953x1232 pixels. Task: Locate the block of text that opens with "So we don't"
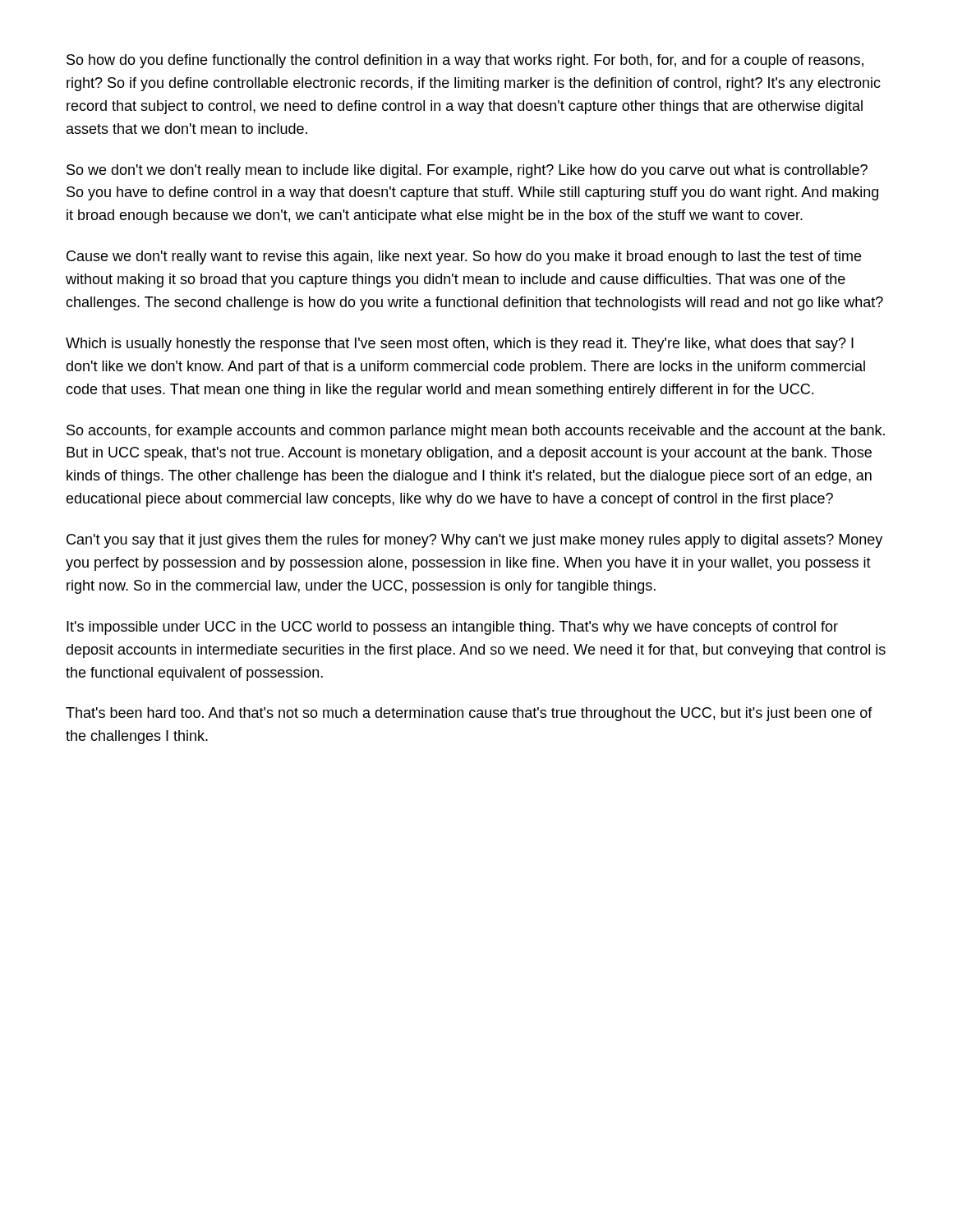point(473,193)
